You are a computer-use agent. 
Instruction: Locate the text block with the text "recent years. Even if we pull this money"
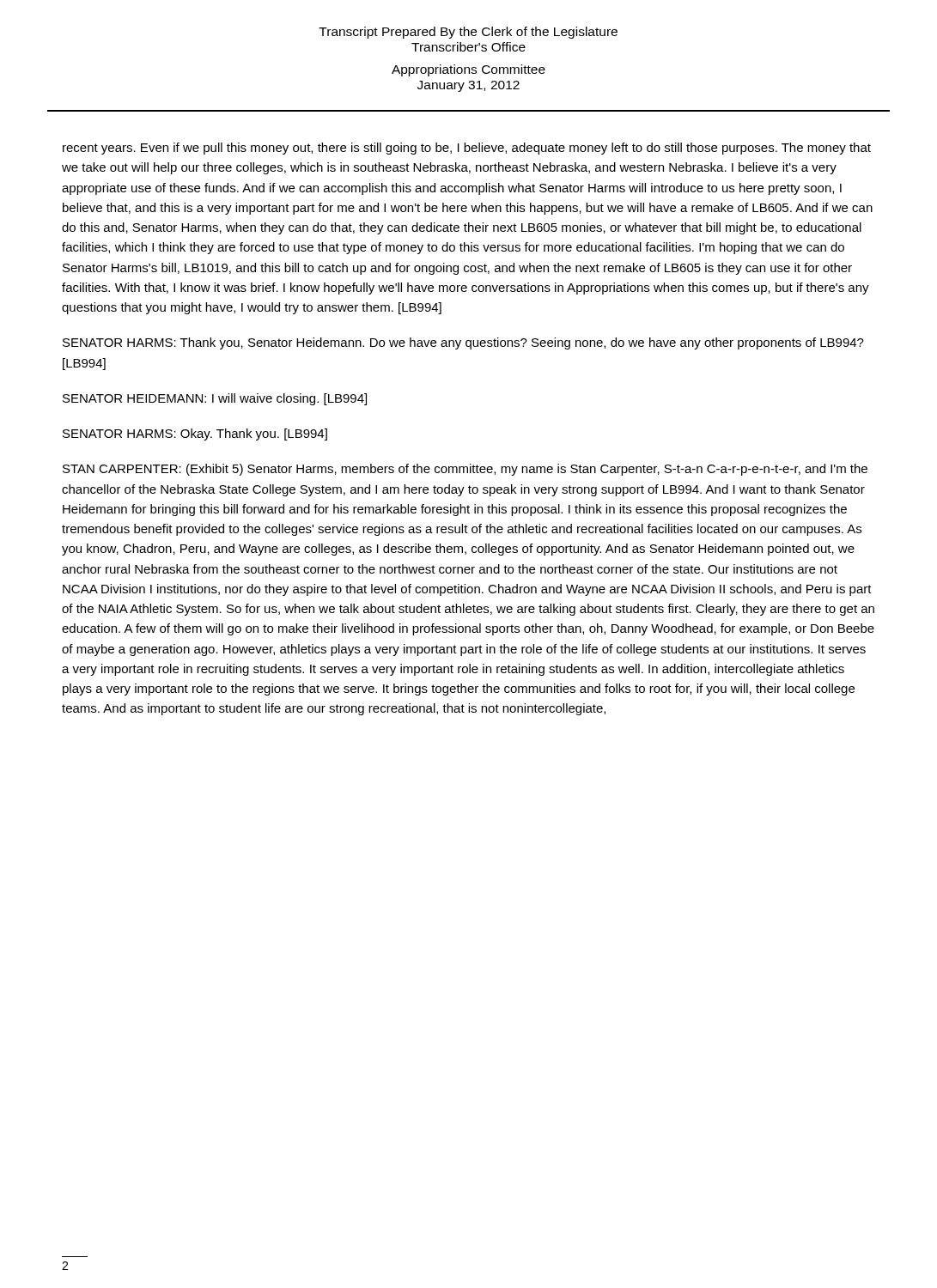467,227
